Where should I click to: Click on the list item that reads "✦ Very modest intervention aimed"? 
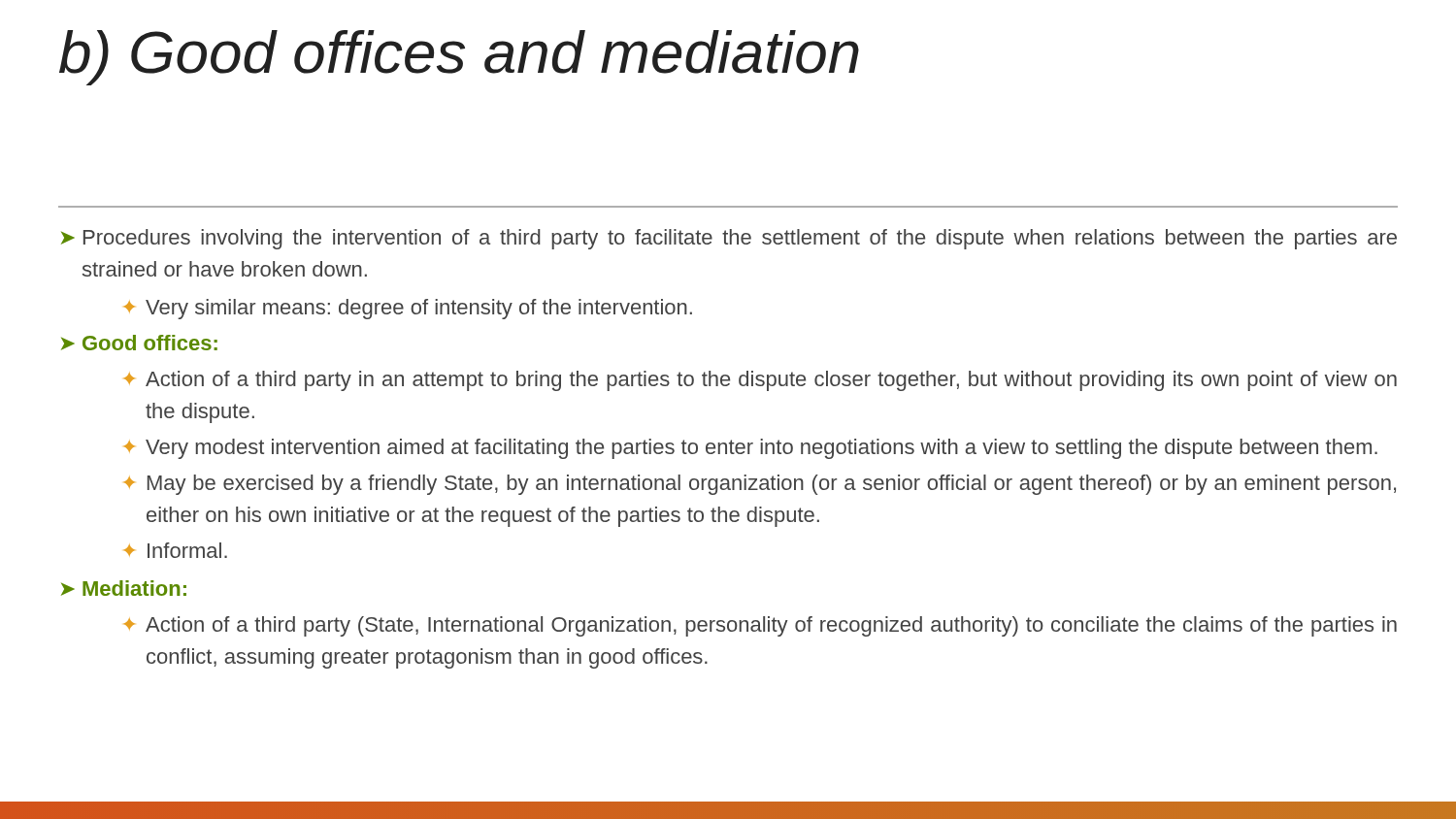[x=759, y=447]
